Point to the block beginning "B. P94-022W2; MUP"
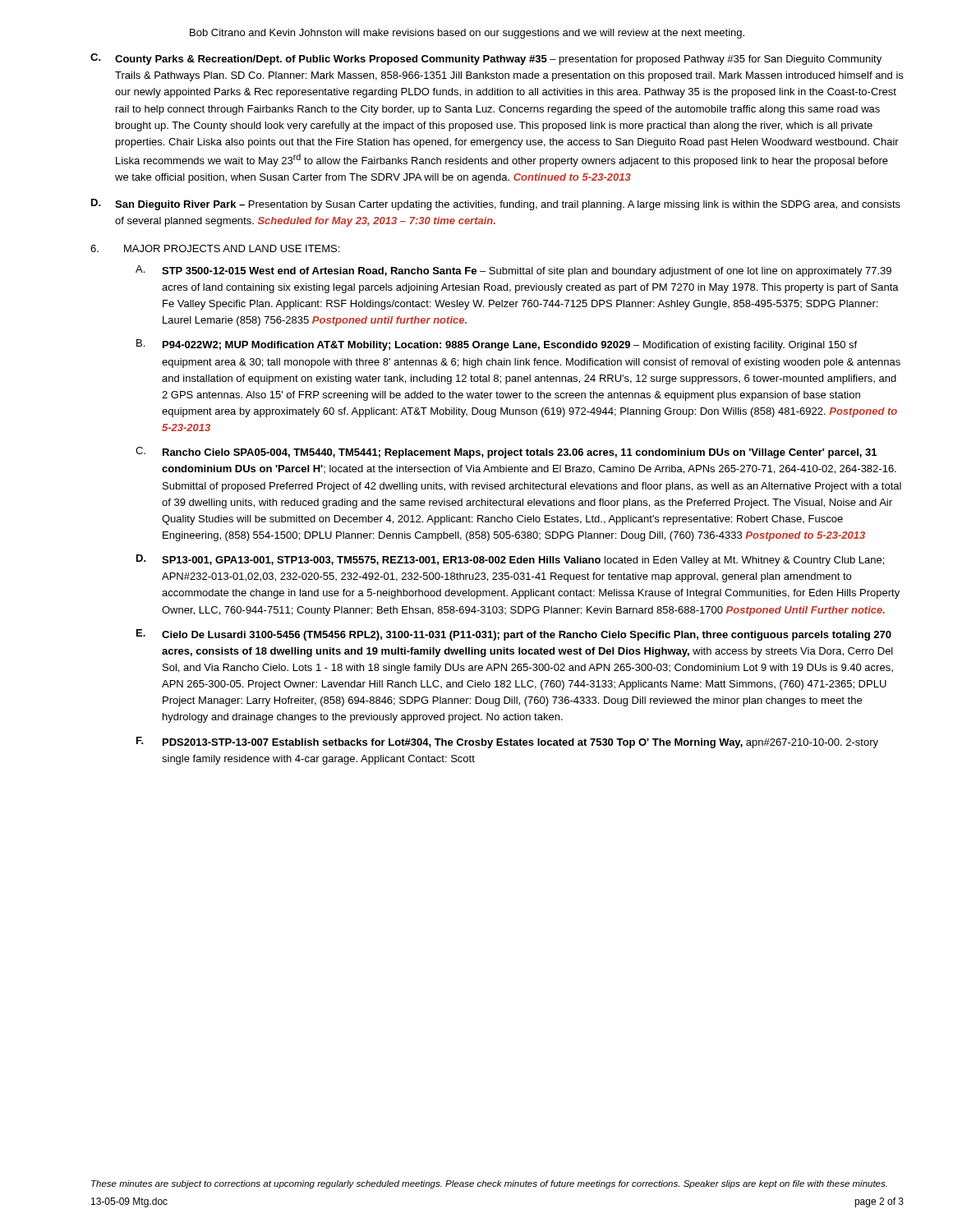953x1232 pixels. (x=520, y=387)
